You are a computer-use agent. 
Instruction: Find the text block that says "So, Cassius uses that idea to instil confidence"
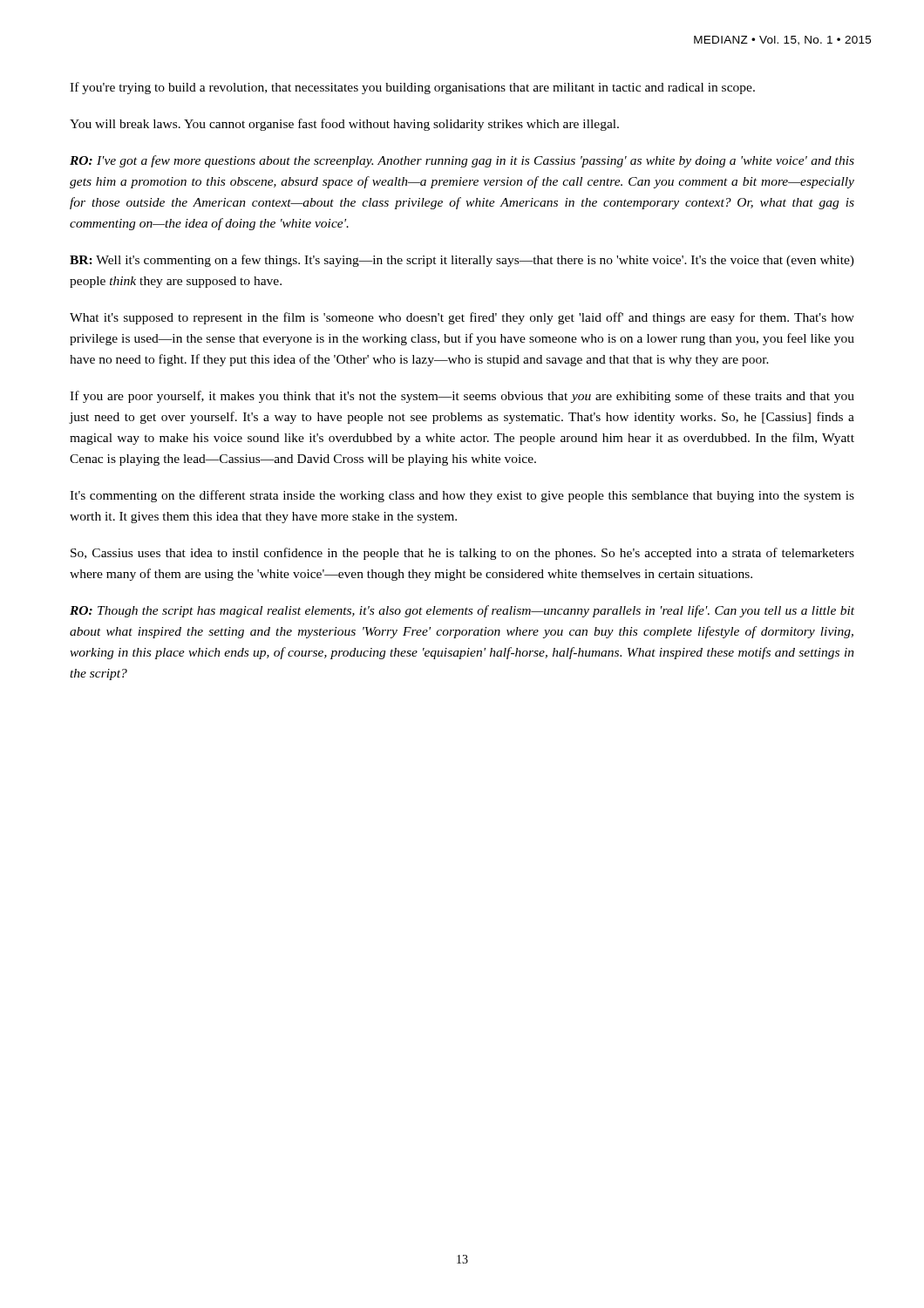coord(462,563)
